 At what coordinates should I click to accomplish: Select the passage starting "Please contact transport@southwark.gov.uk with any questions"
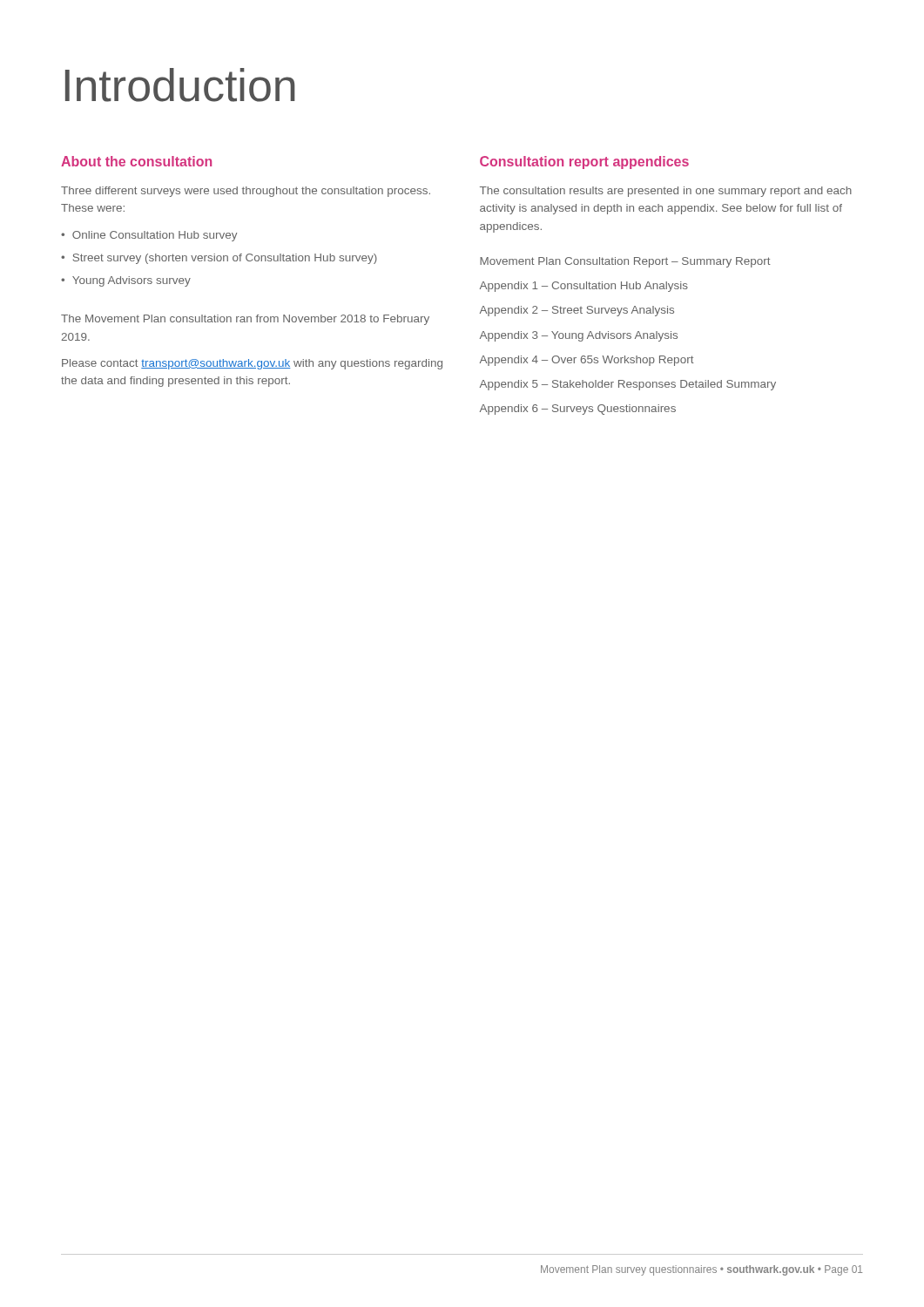coord(253,372)
